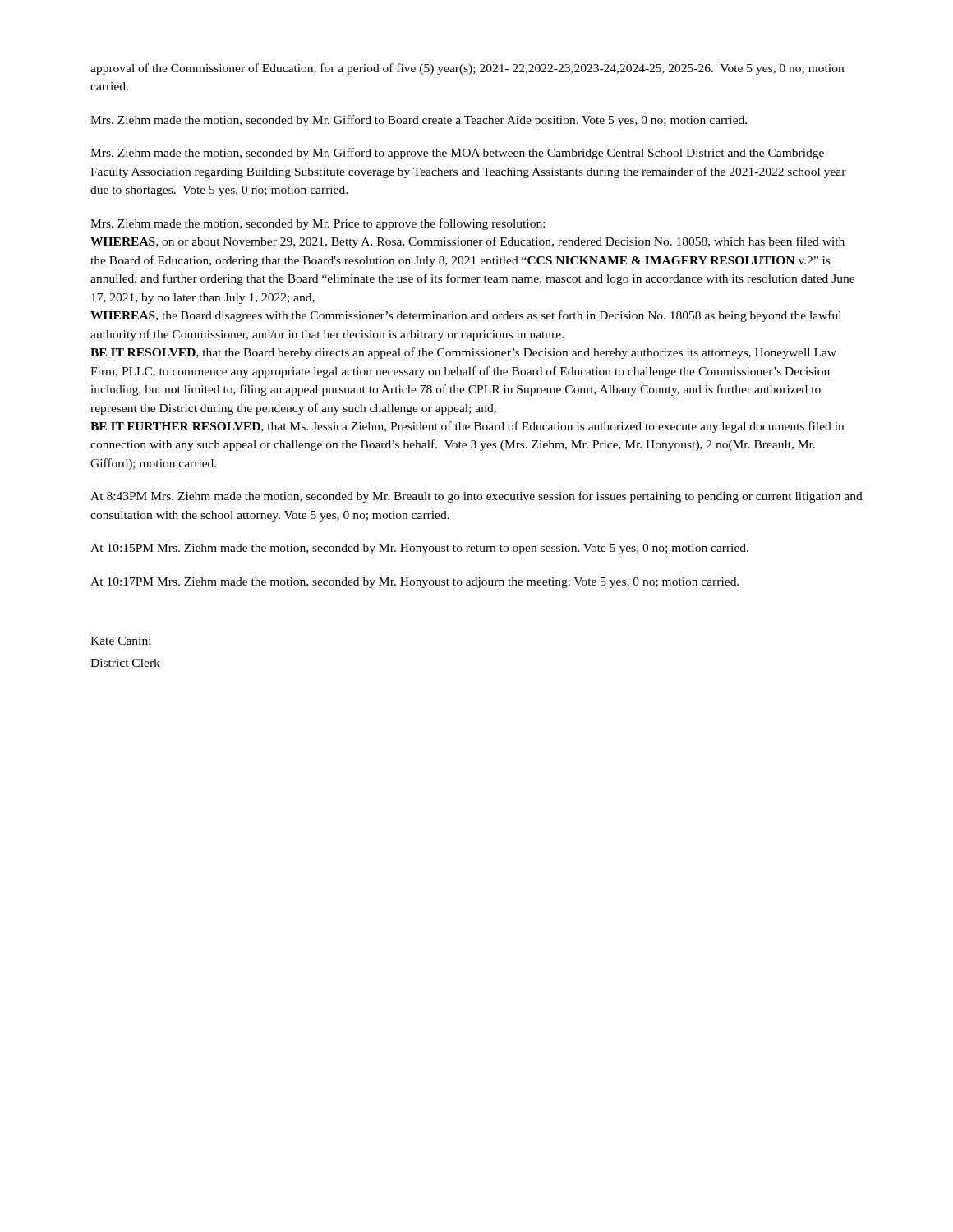The width and height of the screenshot is (953, 1232).
Task: Locate the text block with the text "At 10:17PM Mrs. Ziehm made the motion,"
Action: click(415, 581)
